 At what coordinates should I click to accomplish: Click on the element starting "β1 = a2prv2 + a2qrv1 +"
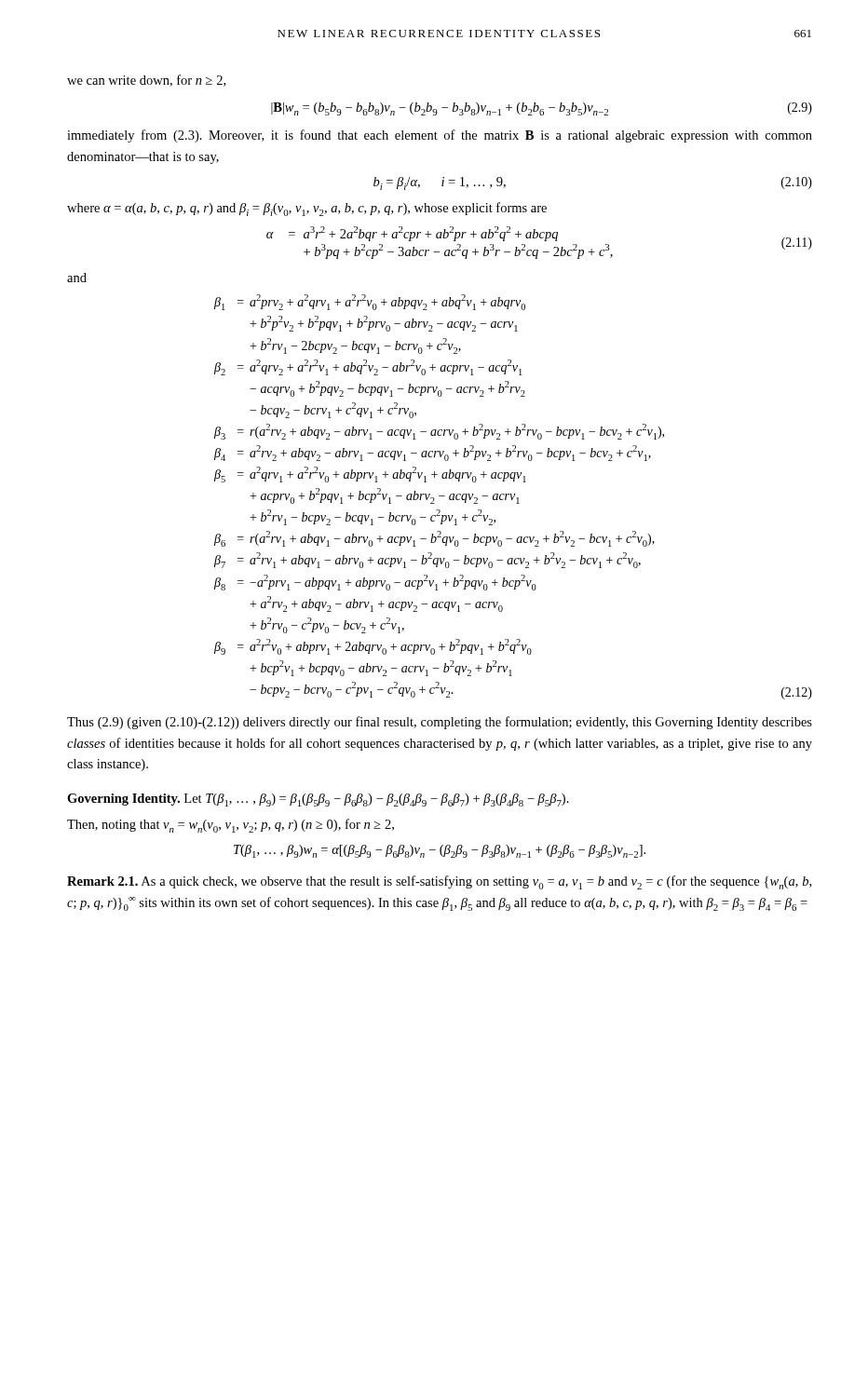pos(513,496)
